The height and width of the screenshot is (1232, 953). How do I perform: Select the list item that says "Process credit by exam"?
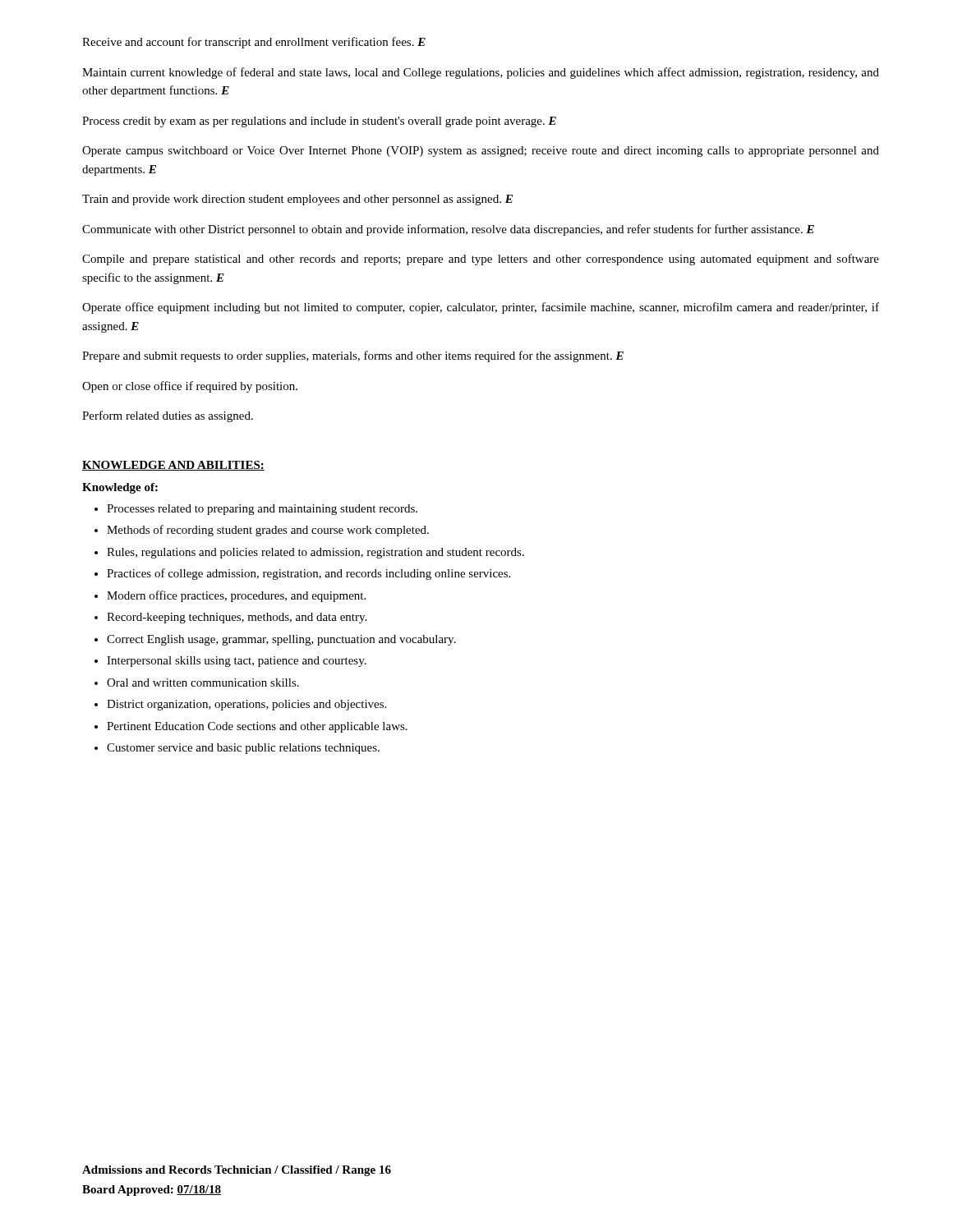pyautogui.click(x=319, y=120)
